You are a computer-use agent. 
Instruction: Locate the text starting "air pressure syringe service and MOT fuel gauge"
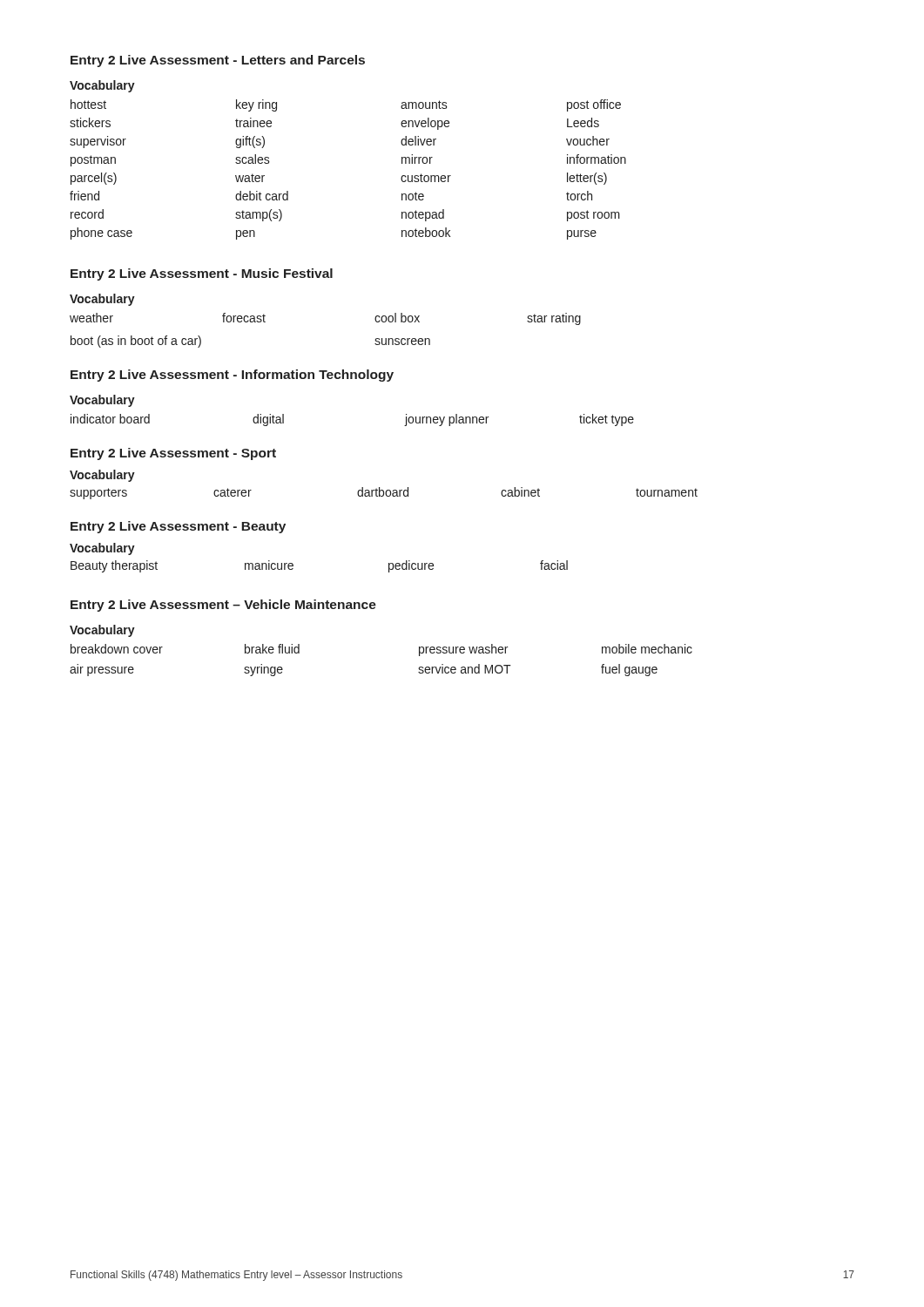pos(99,670)
